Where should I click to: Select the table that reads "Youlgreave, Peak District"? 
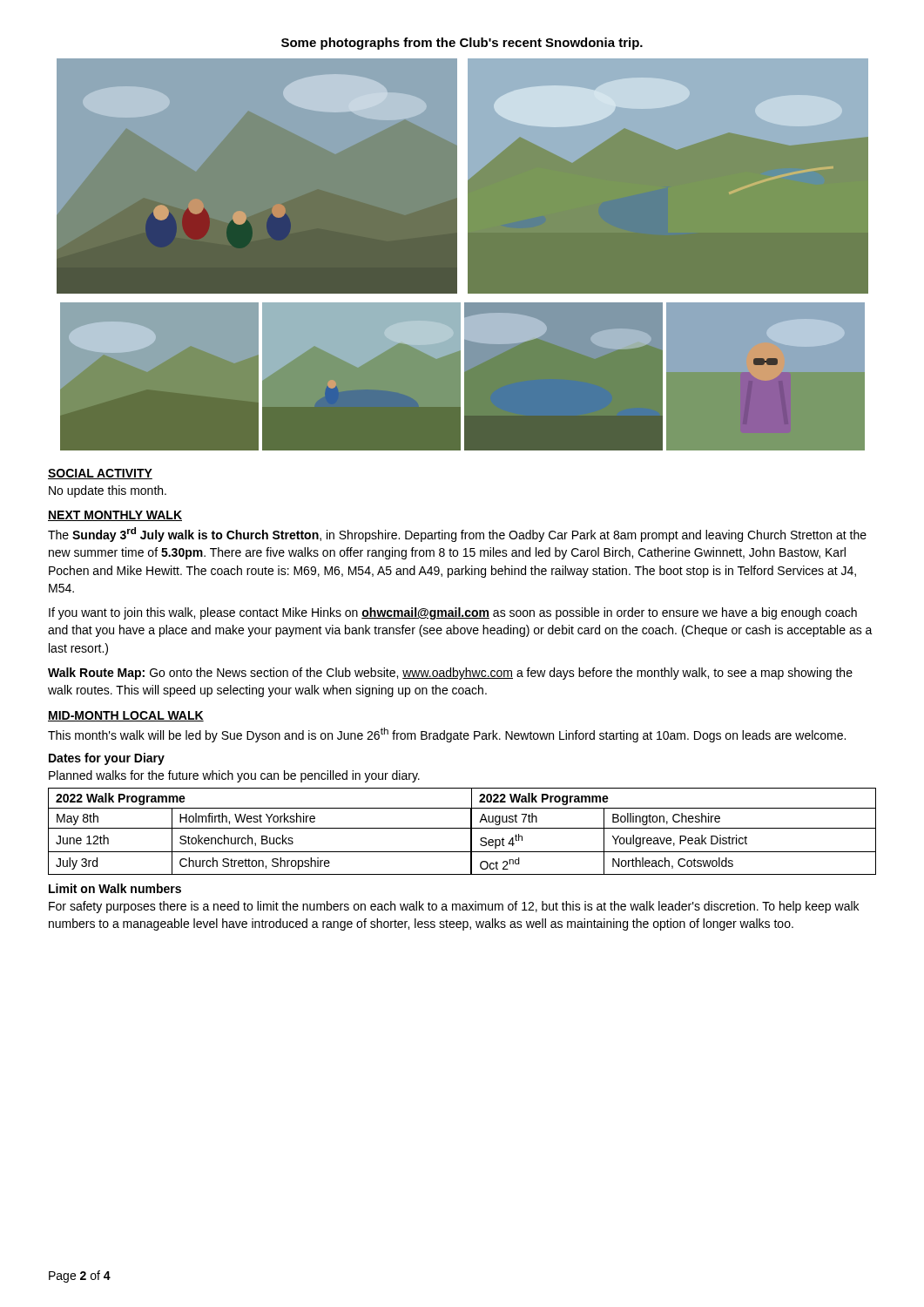(462, 831)
